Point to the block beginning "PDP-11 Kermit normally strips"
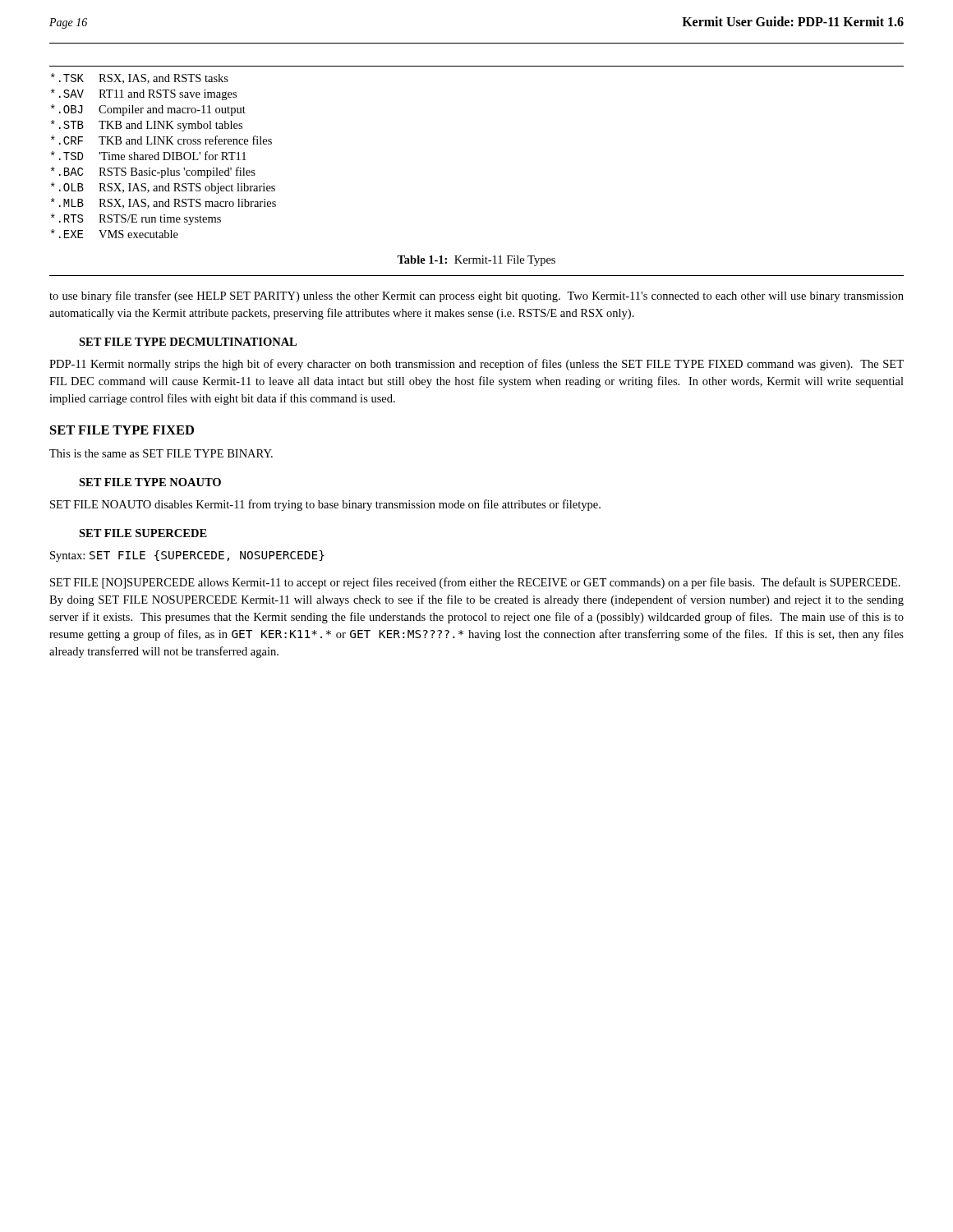 click(x=476, y=381)
